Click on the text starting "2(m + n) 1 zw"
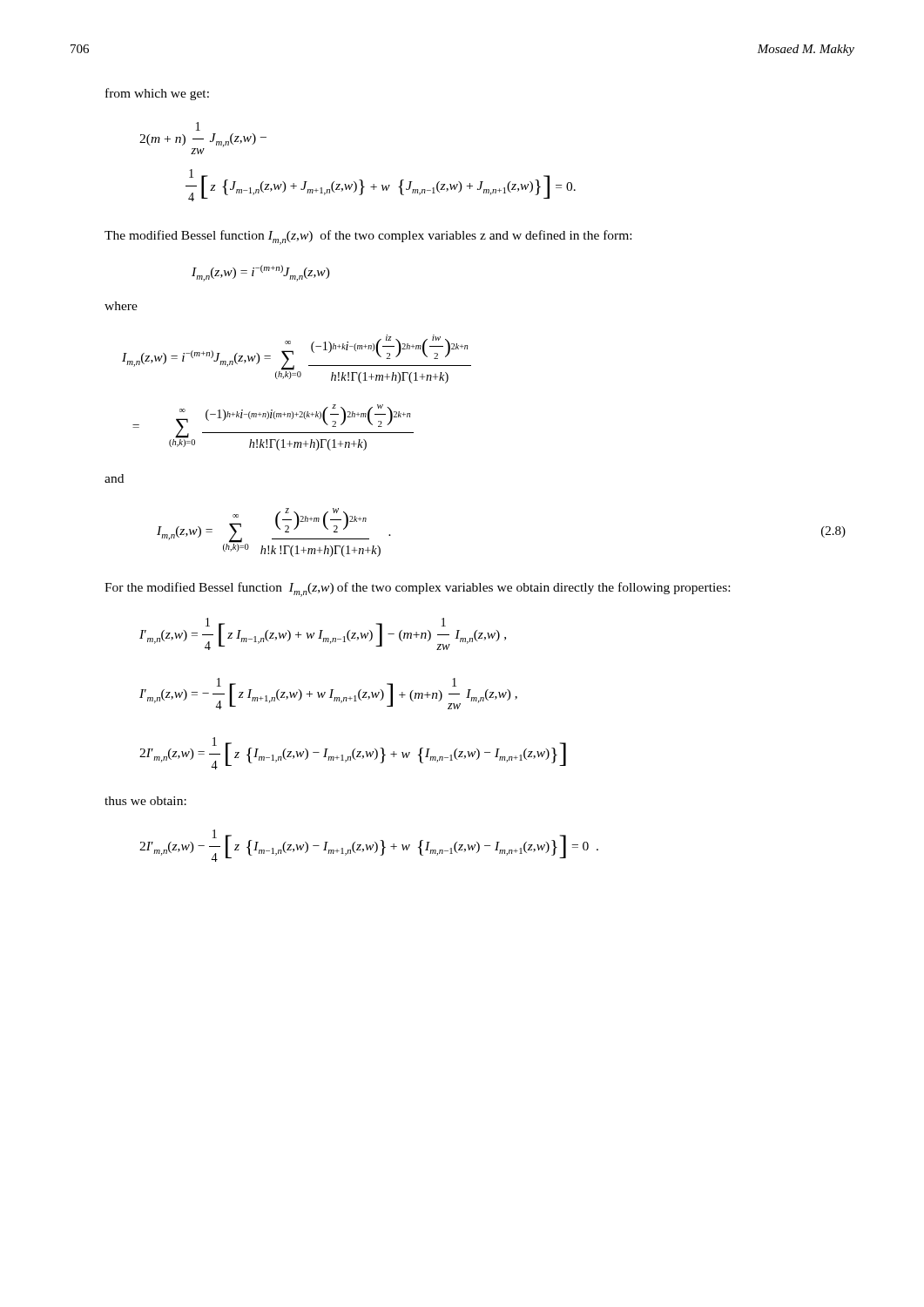The width and height of the screenshot is (924, 1307). [x=198, y=126]
